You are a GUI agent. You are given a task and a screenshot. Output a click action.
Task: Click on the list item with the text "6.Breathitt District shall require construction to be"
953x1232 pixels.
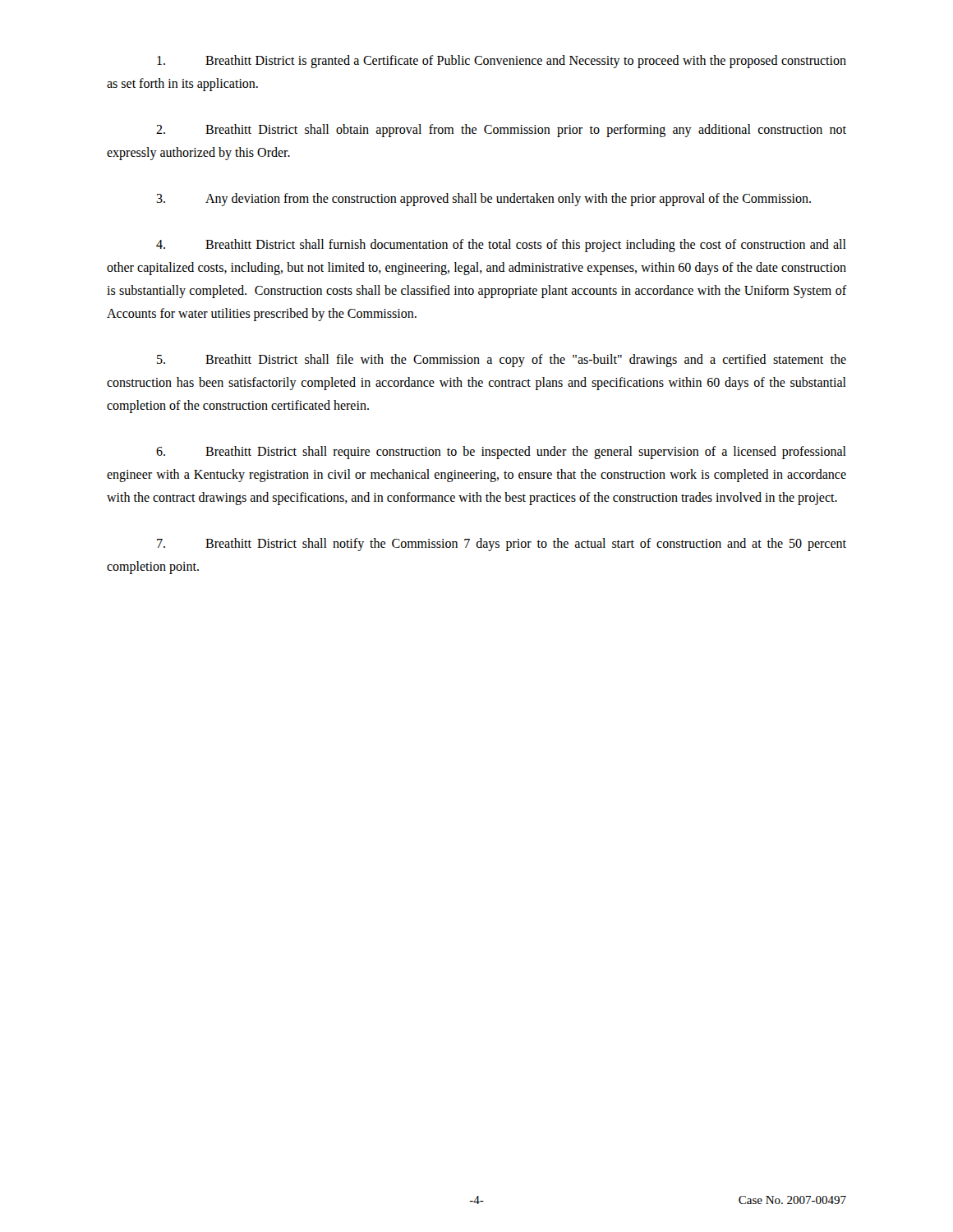(476, 472)
